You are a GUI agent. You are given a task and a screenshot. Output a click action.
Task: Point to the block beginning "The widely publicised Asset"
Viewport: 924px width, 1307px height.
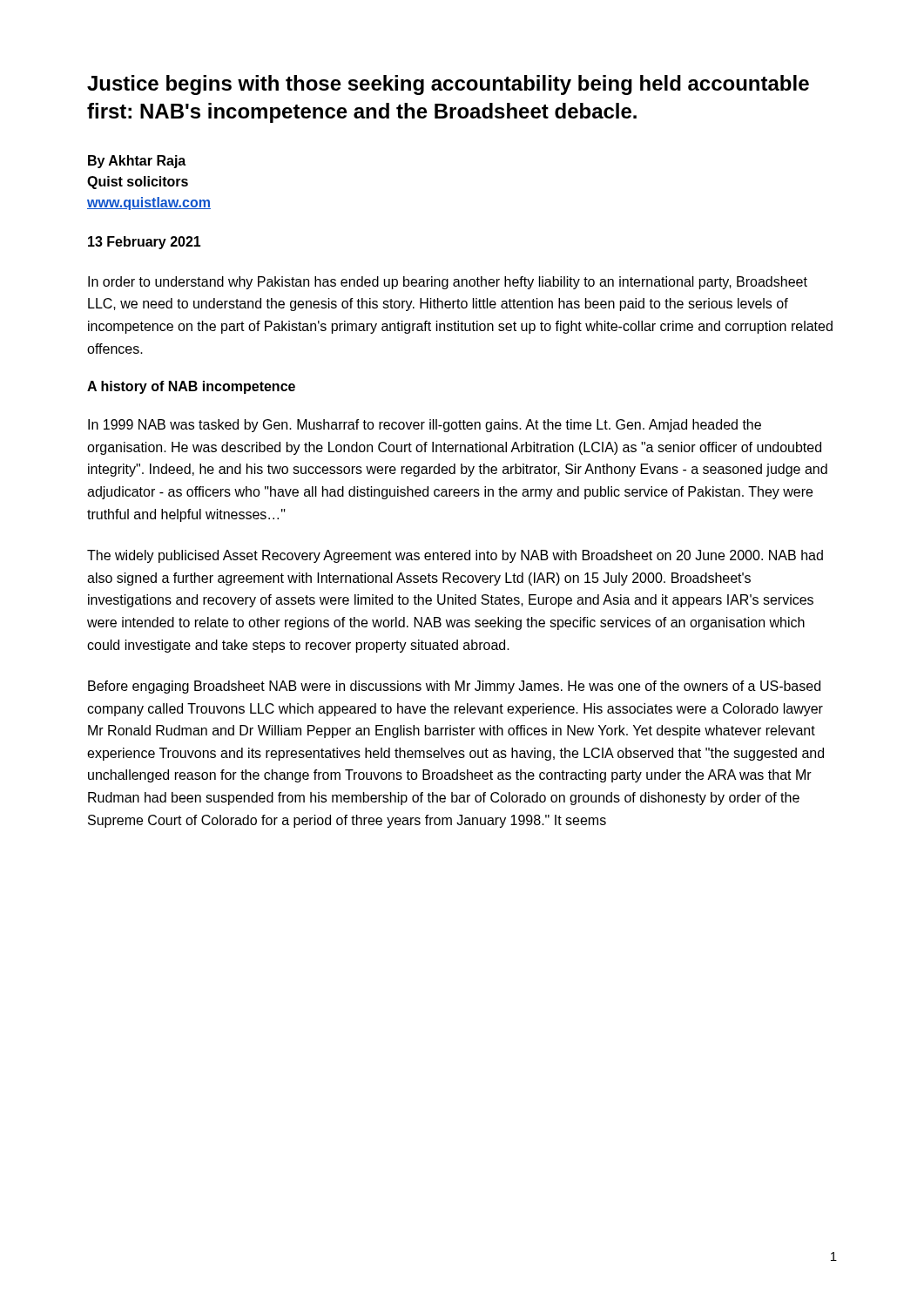pyautogui.click(x=455, y=600)
